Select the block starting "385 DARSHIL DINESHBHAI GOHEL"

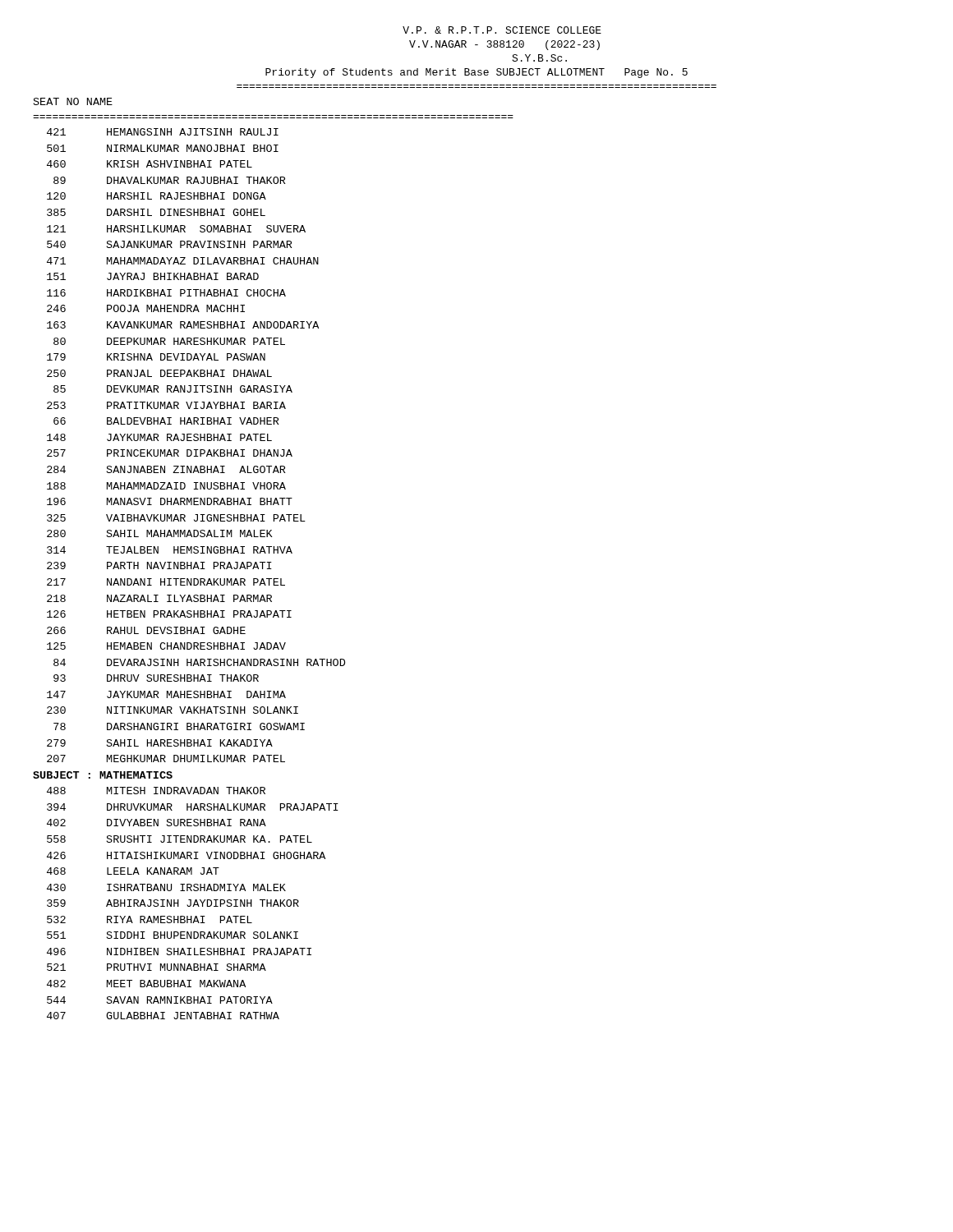click(x=149, y=213)
